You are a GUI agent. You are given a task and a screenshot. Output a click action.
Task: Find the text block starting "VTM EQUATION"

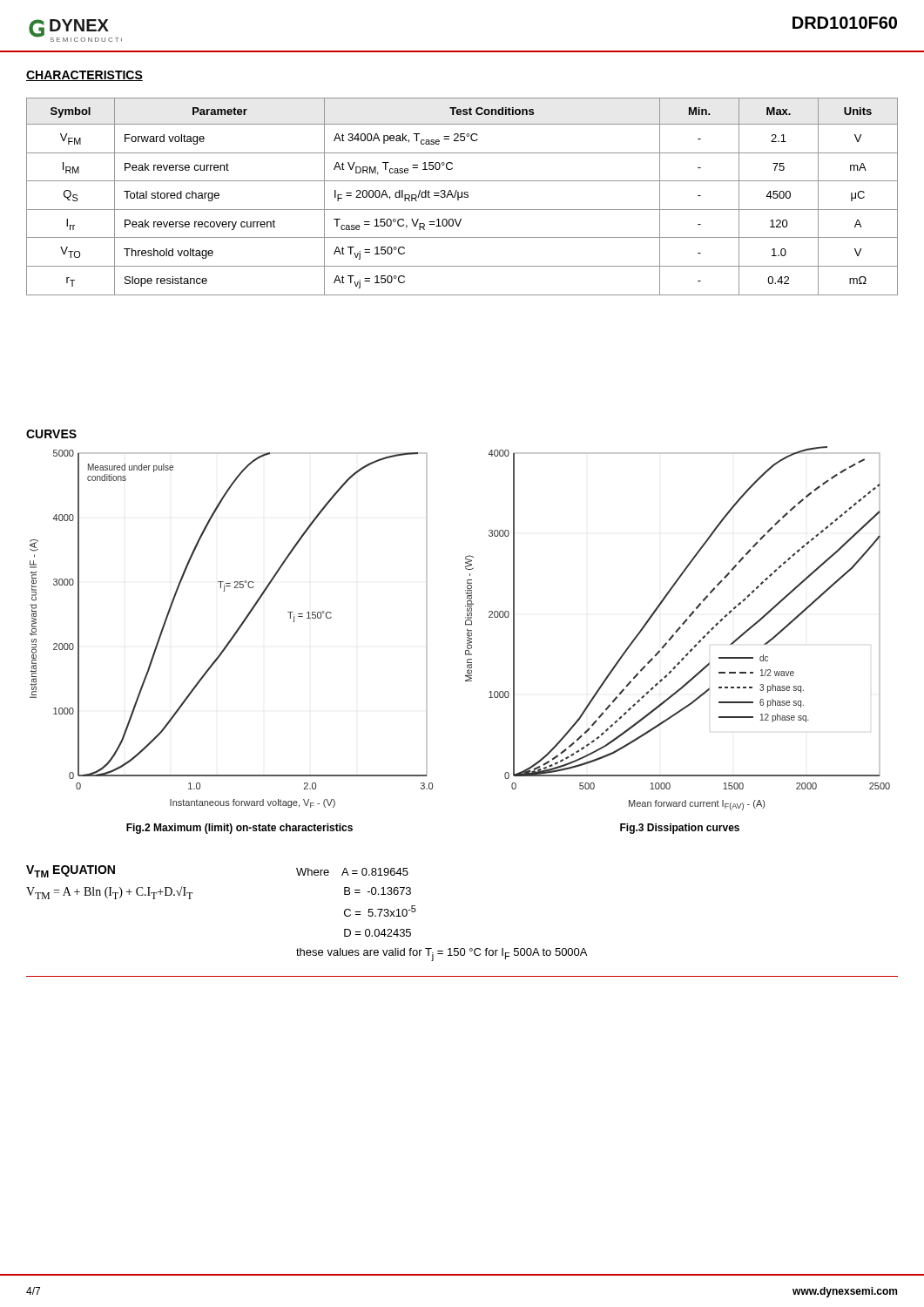coord(71,871)
